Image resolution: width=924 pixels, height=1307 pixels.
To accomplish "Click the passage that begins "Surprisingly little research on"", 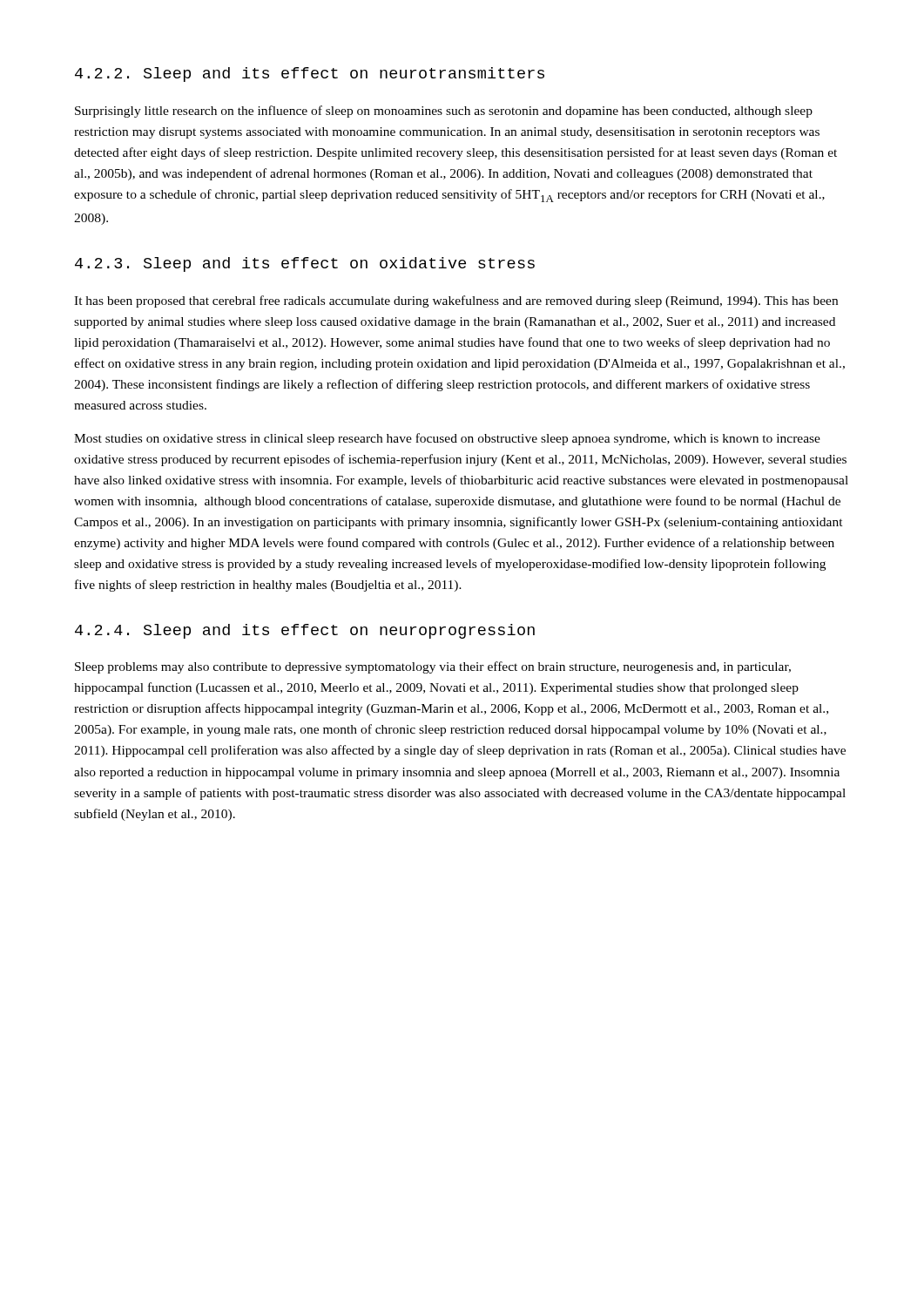I will (x=462, y=164).
